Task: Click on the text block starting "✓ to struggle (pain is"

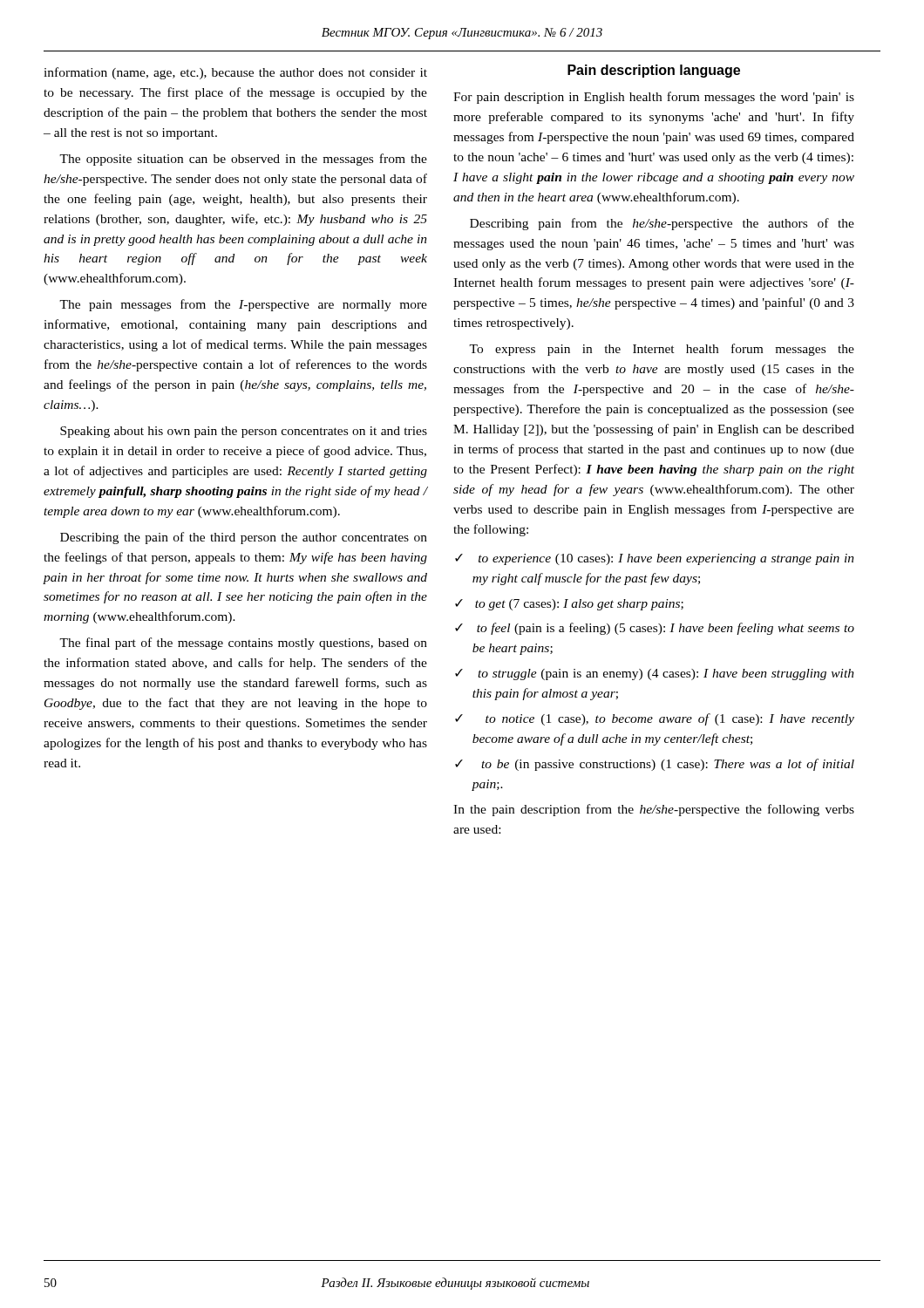Action: (654, 683)
